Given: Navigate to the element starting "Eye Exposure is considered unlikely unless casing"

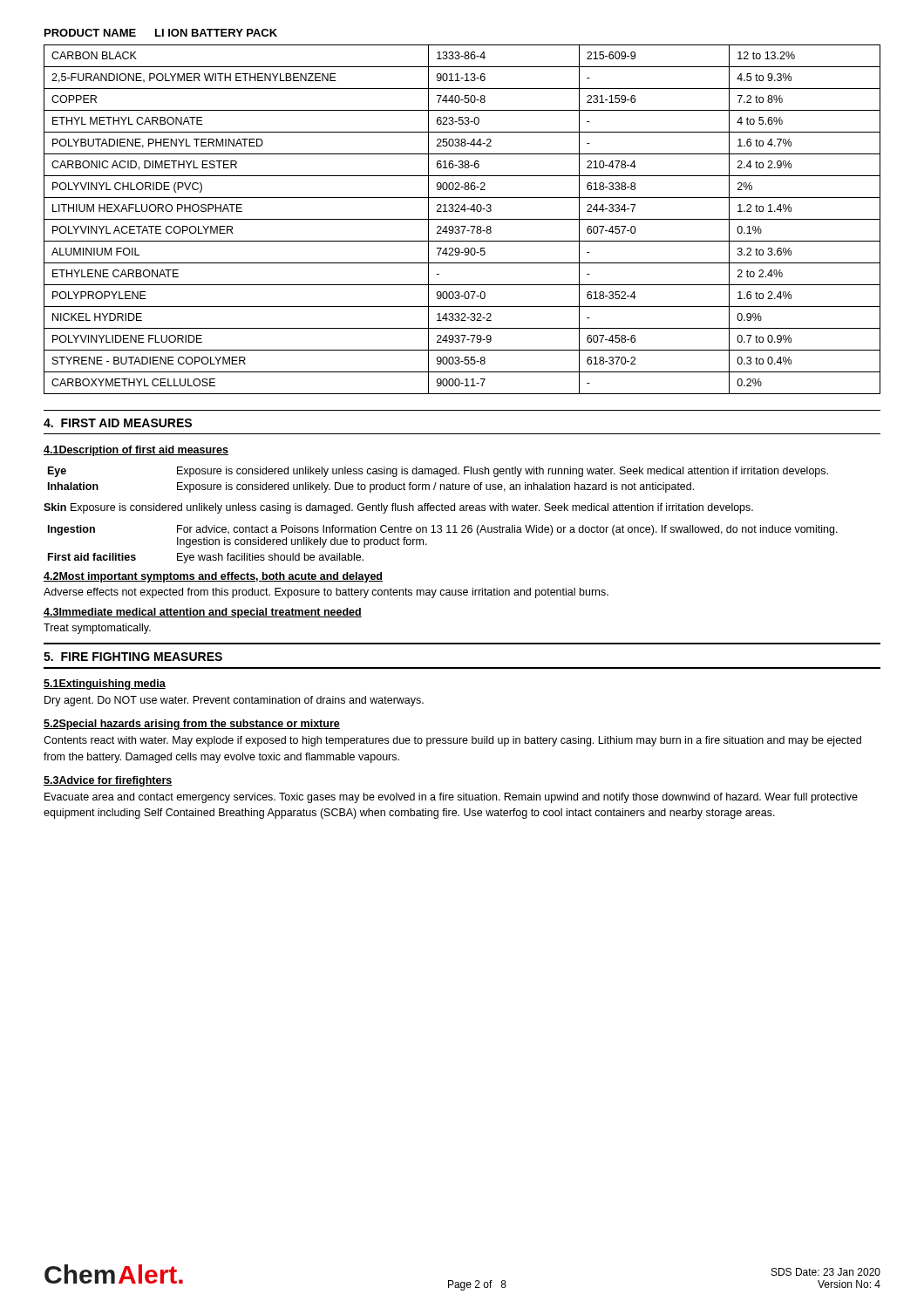Looking at the screenshot, I should pyautogui.click(x=462, y=479).
